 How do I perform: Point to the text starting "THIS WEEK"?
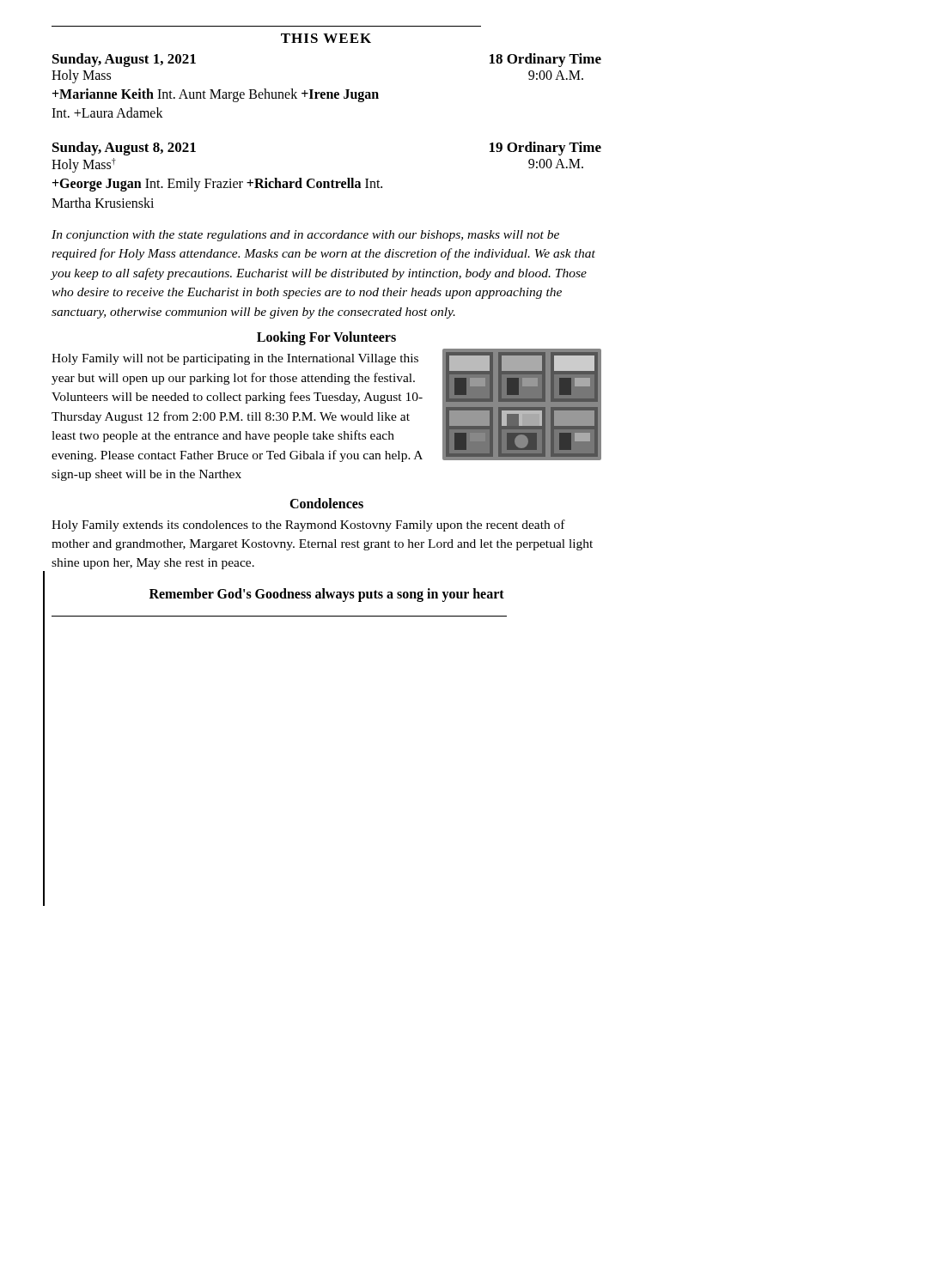click(326, 38)
